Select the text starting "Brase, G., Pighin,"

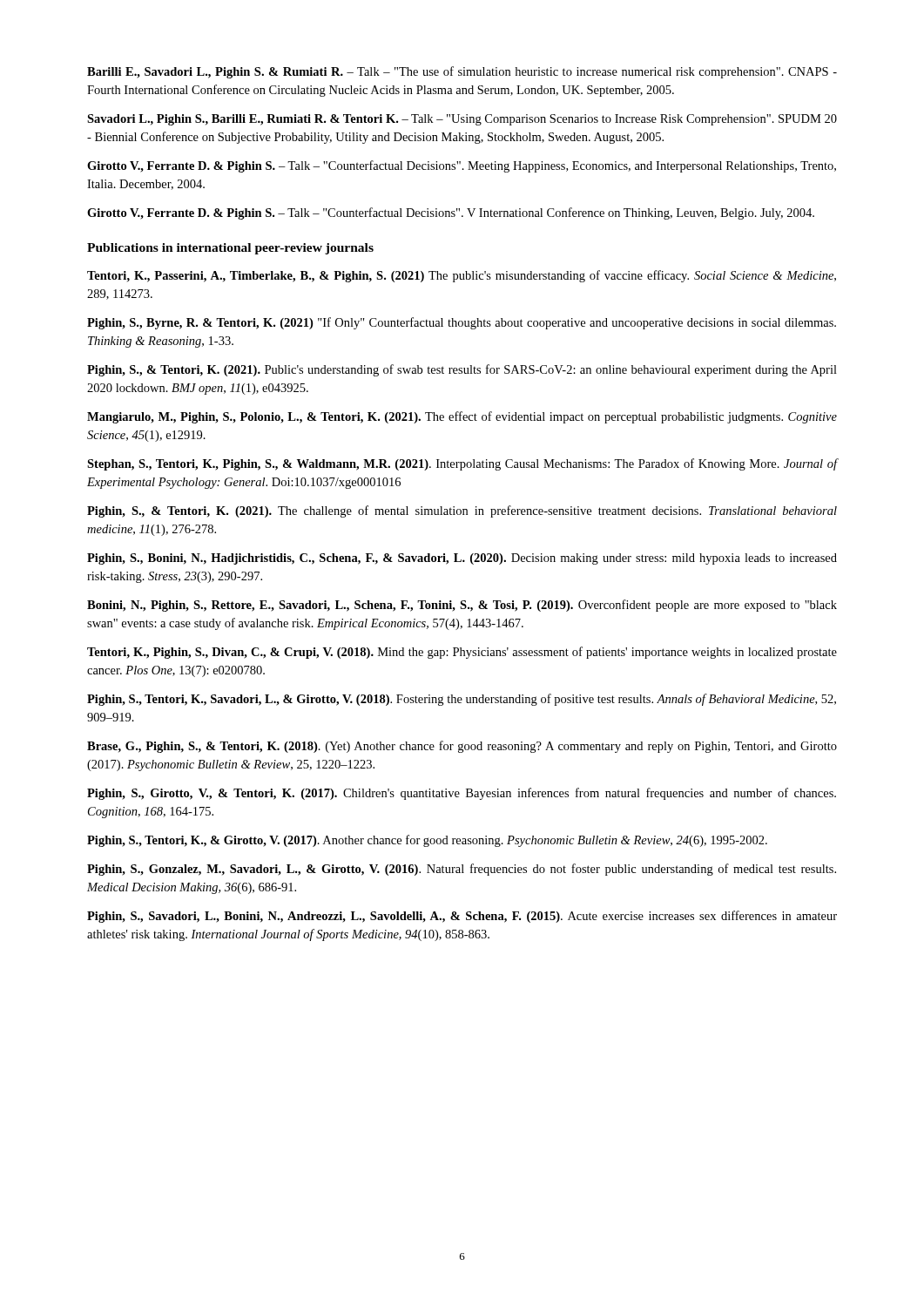(462, 755)
